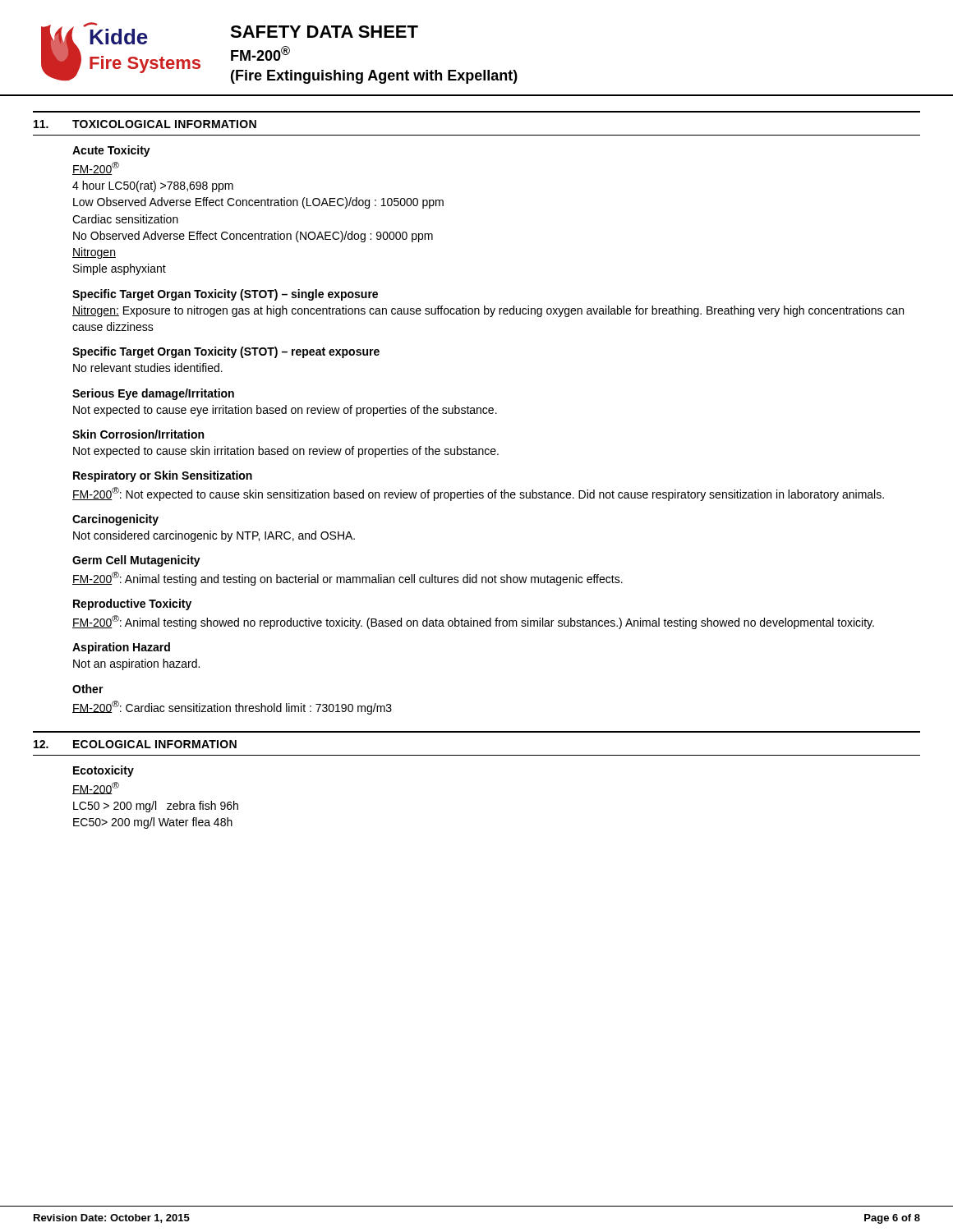
Task: Point to the passage starting "Aspiration Hazard Not an aspiration hazard."
Action: tap(121, 648)
